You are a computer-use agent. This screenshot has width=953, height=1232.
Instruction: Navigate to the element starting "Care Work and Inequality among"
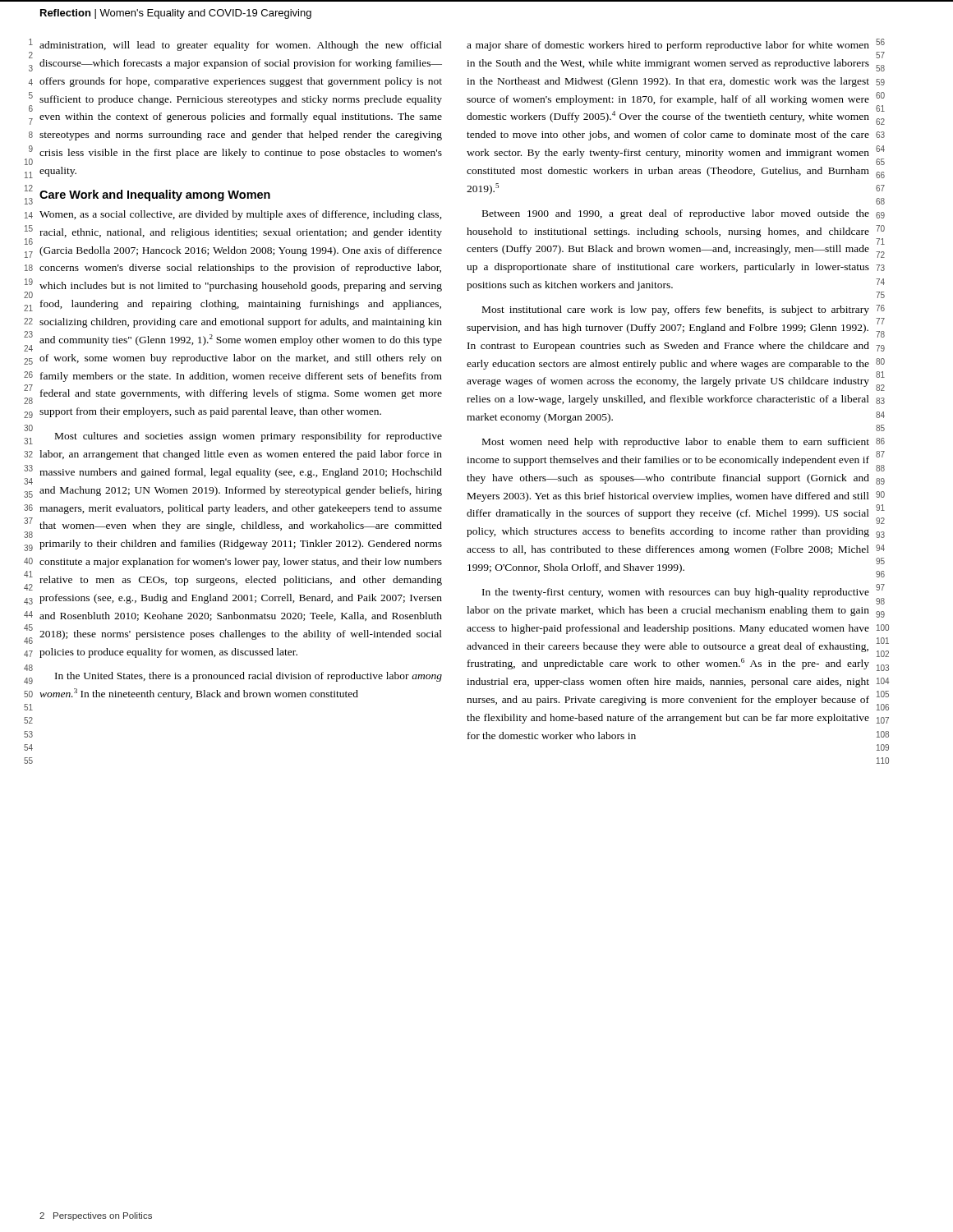coord(155,195)
